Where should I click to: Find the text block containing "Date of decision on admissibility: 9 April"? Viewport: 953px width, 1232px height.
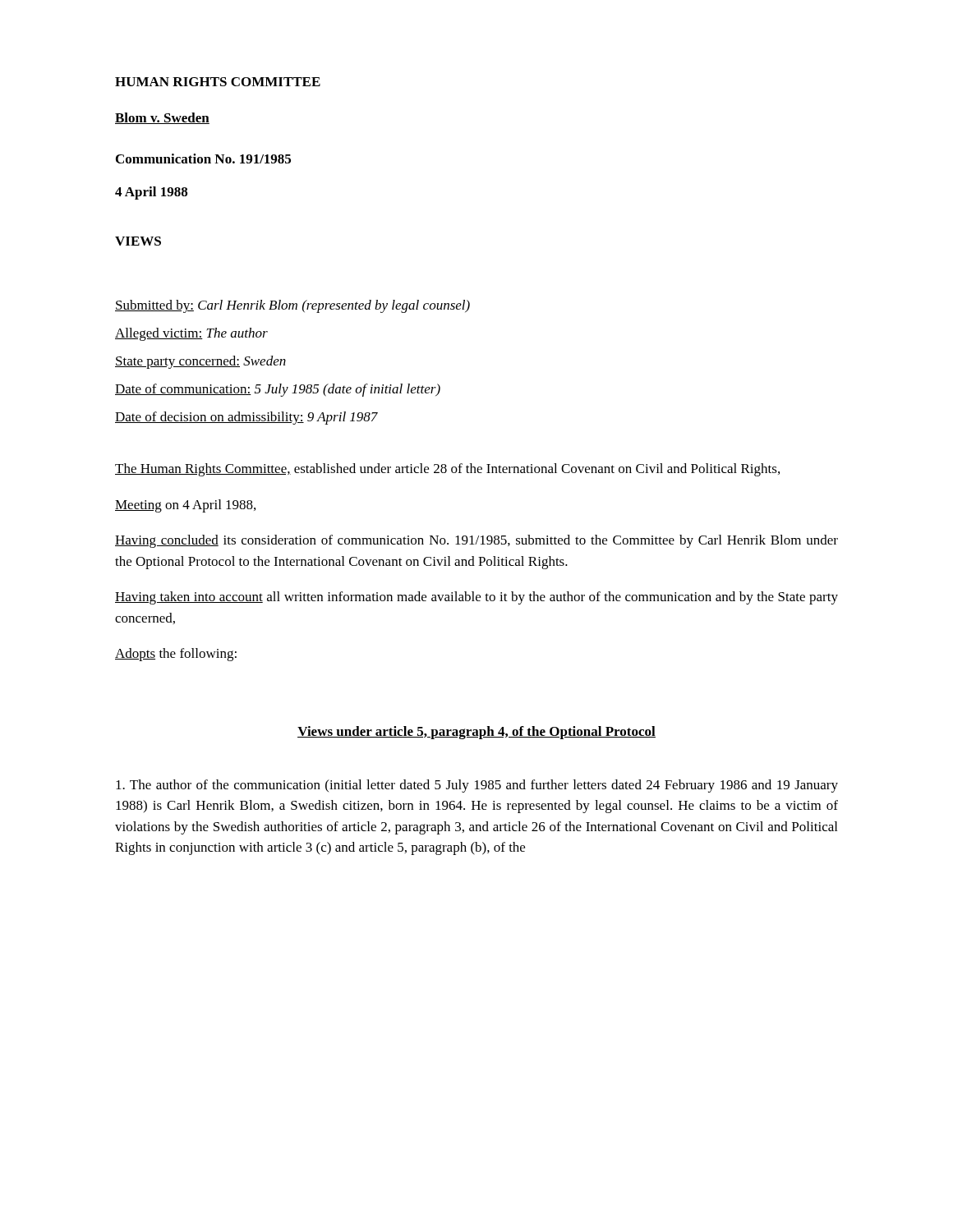coord(246,417)
